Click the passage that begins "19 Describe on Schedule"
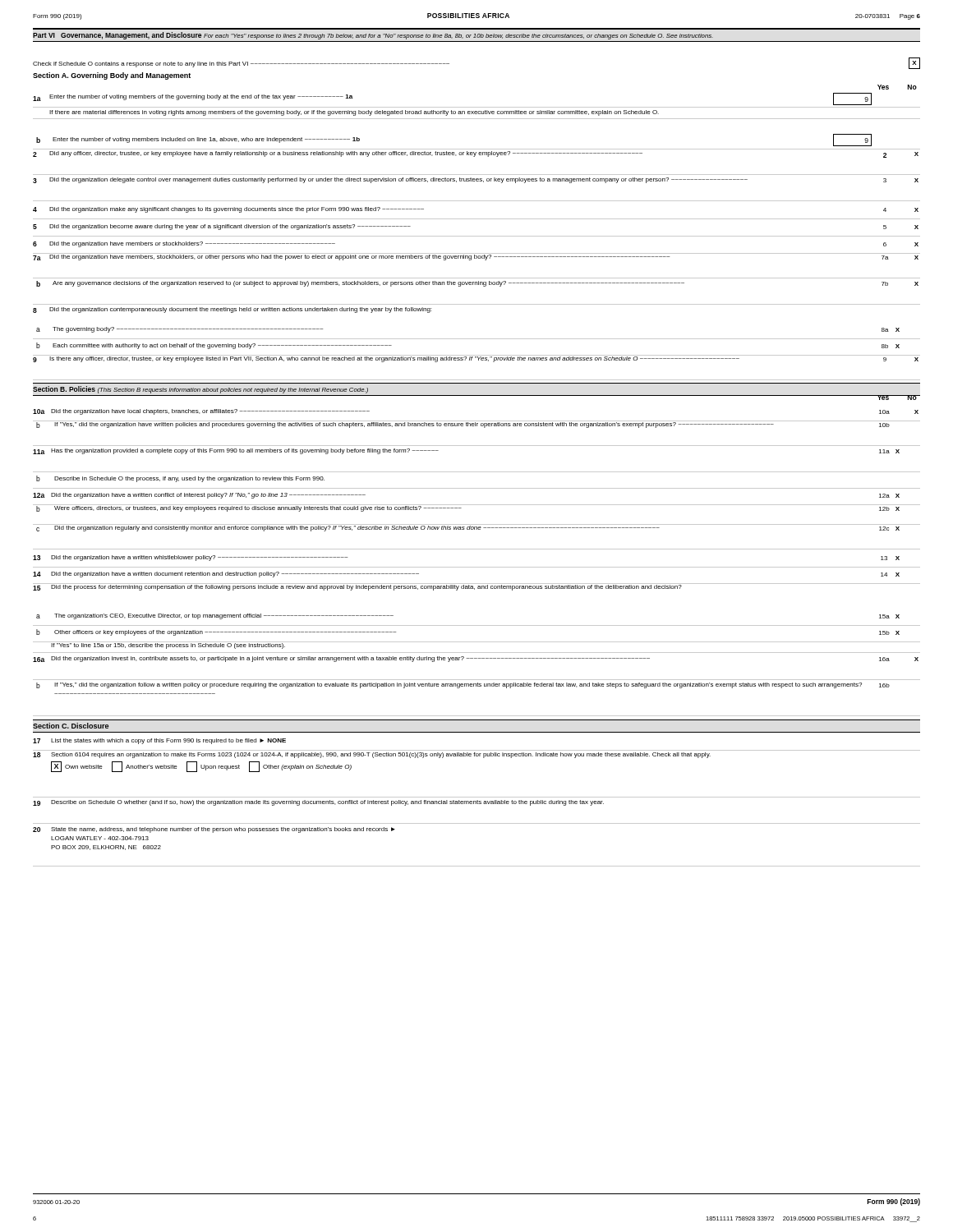 coord(476,811)
